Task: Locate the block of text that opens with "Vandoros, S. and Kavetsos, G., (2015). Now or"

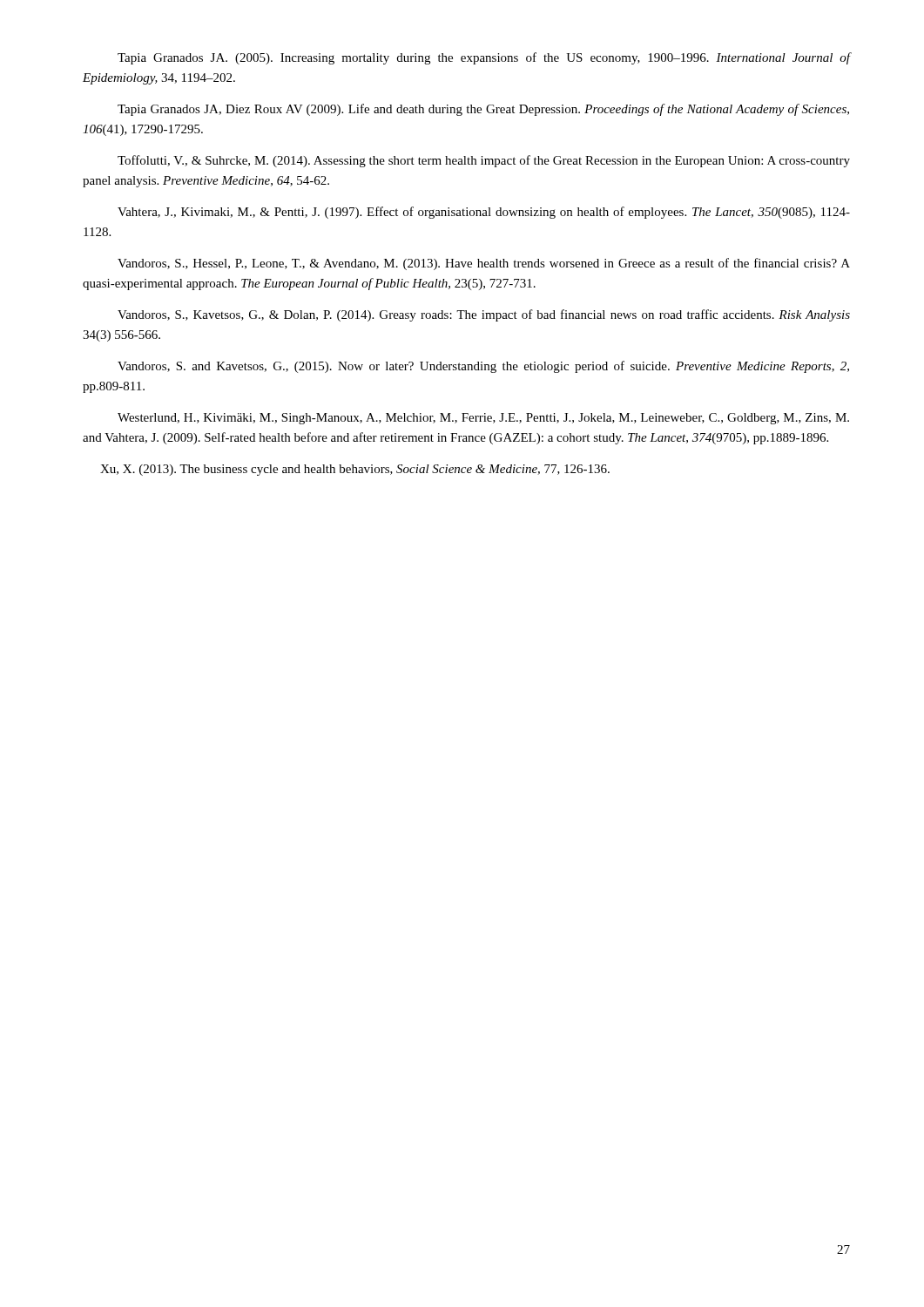Action: 466,376
